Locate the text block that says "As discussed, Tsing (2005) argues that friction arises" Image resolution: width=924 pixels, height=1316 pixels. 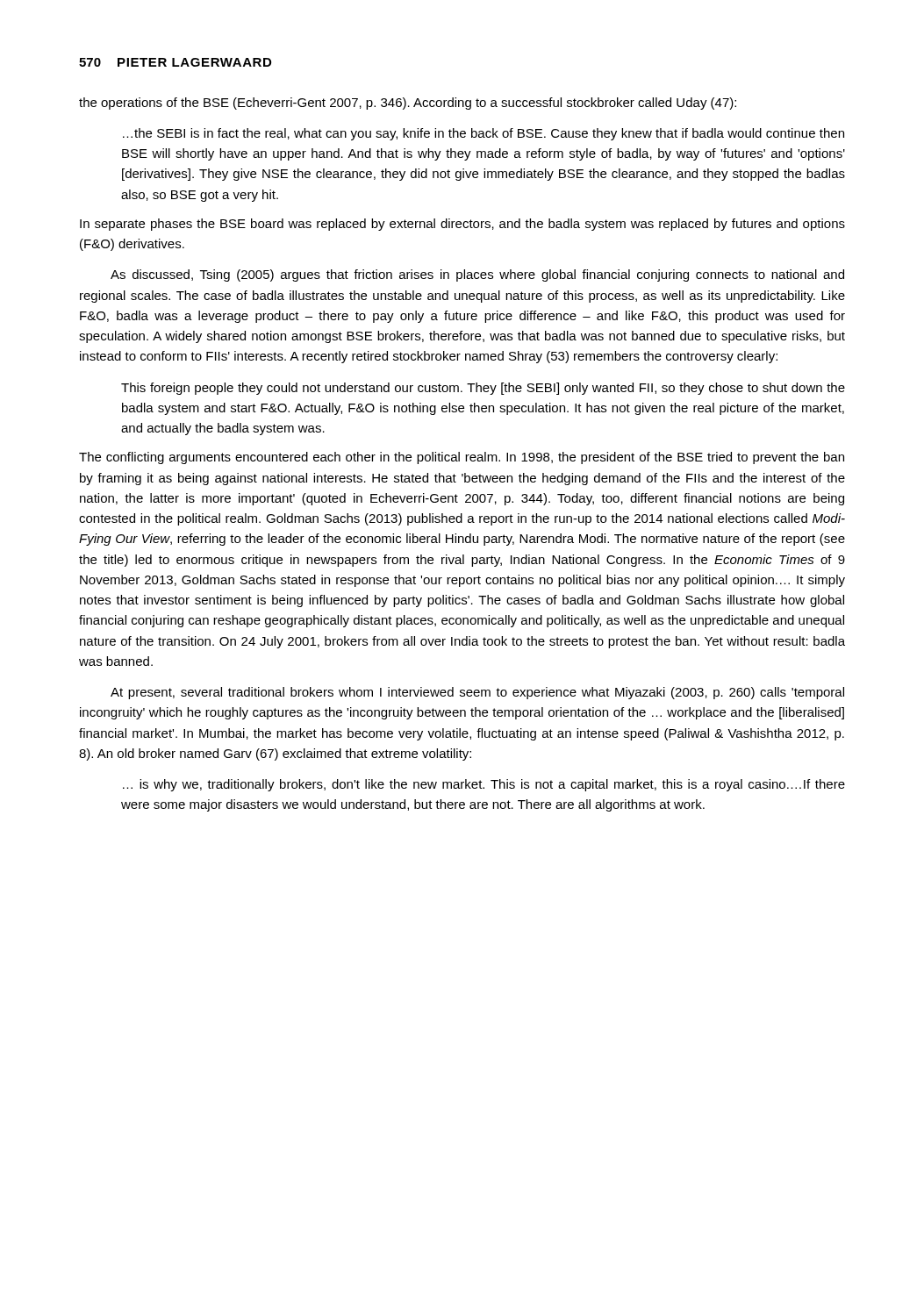pyautogui.click(x=462, y=315)
